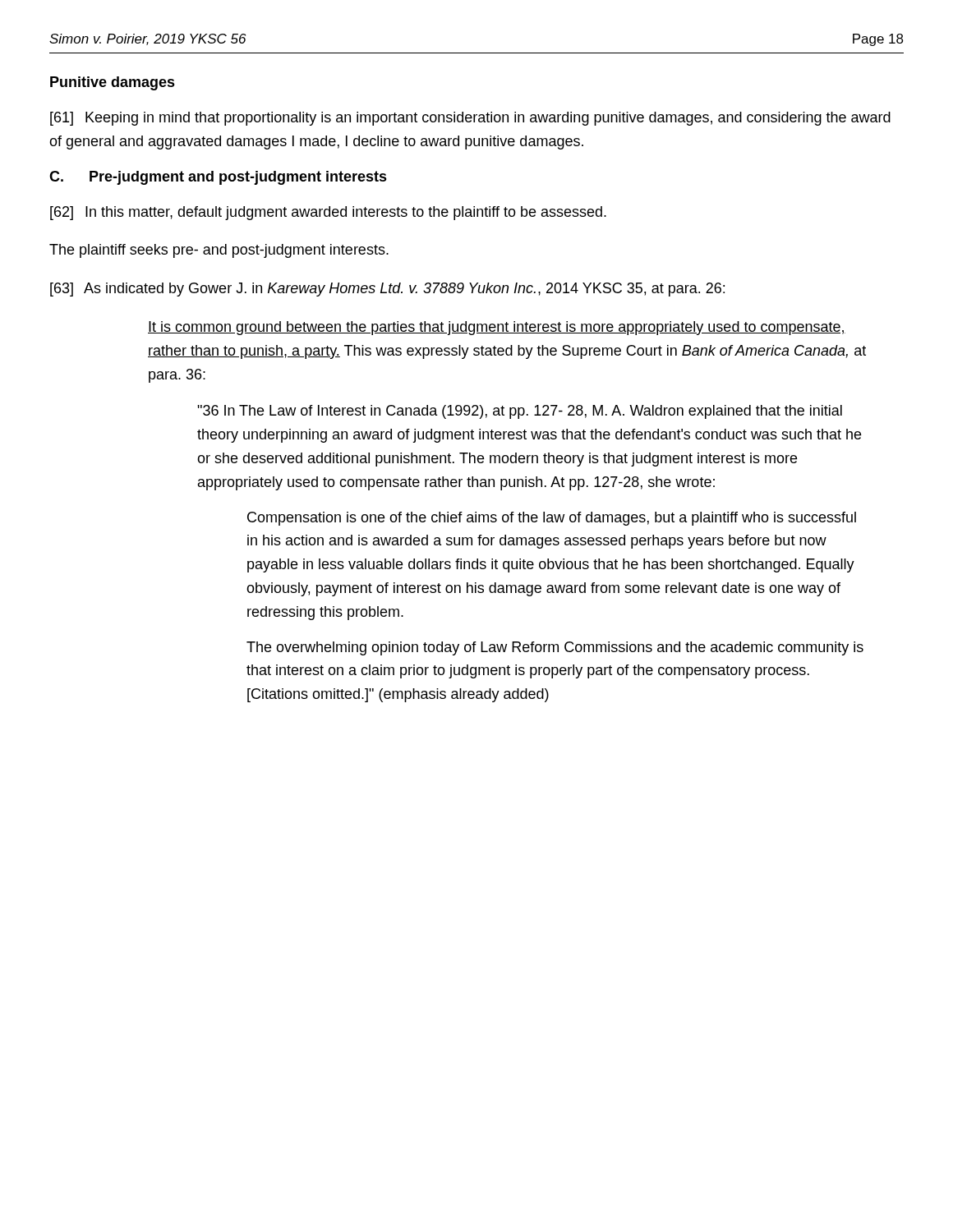Locate the text block with the text "It is common ground between the"
The height and width of the screenshot is (1232, 953).
click(x=509, y=513)
